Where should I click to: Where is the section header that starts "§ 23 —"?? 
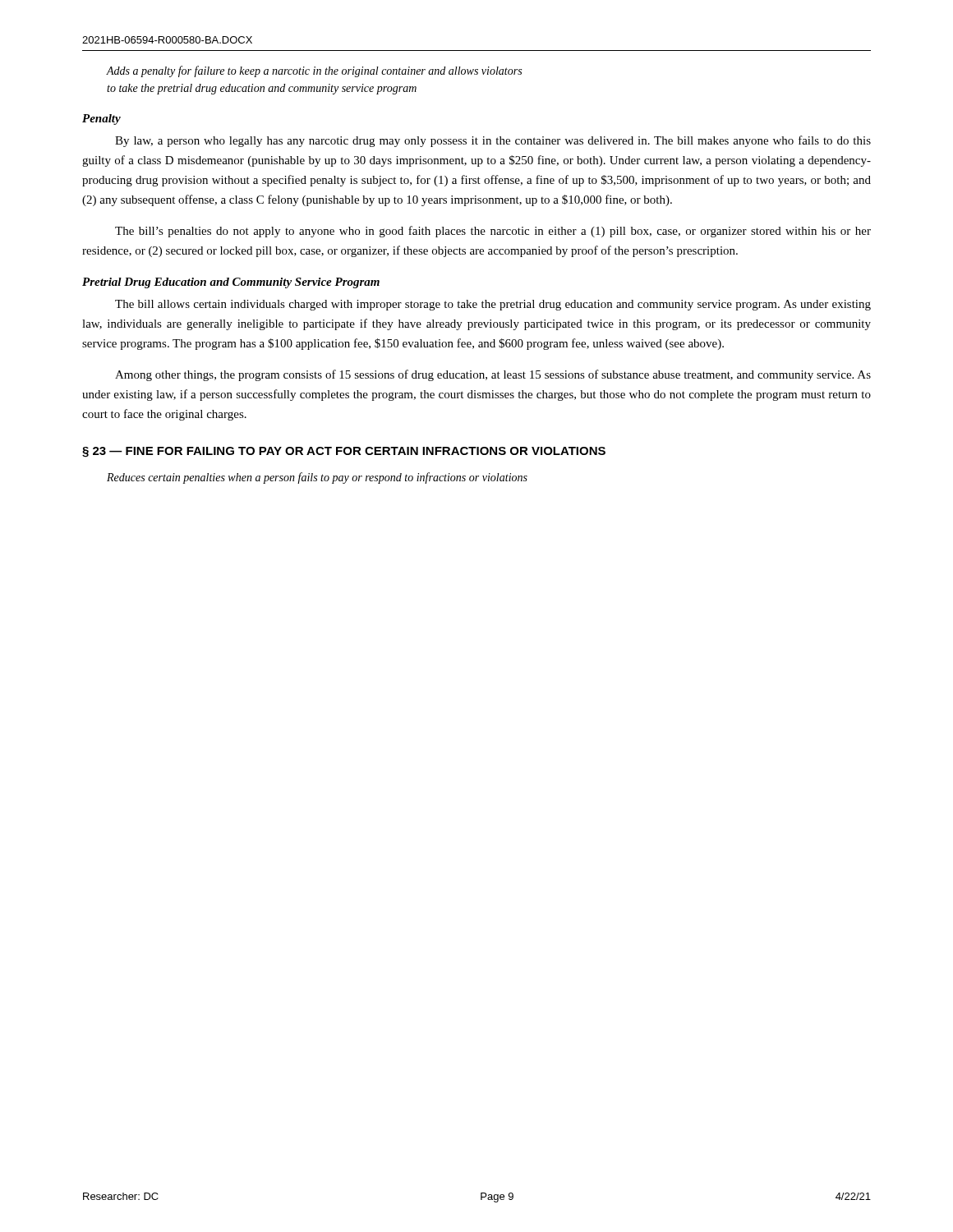click(344, 450)
